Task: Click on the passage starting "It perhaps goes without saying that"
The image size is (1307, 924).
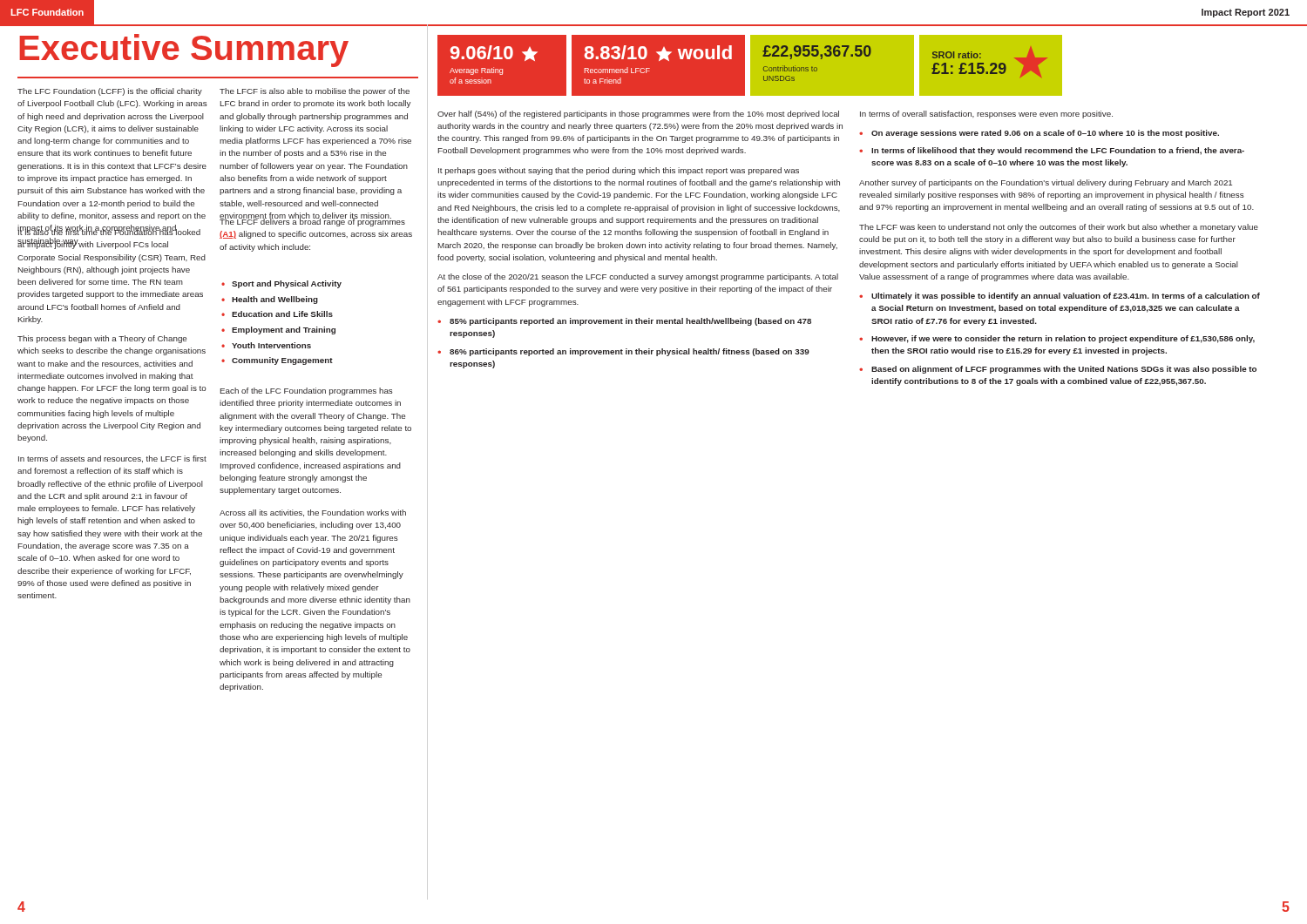Action: tap(639, 214)
